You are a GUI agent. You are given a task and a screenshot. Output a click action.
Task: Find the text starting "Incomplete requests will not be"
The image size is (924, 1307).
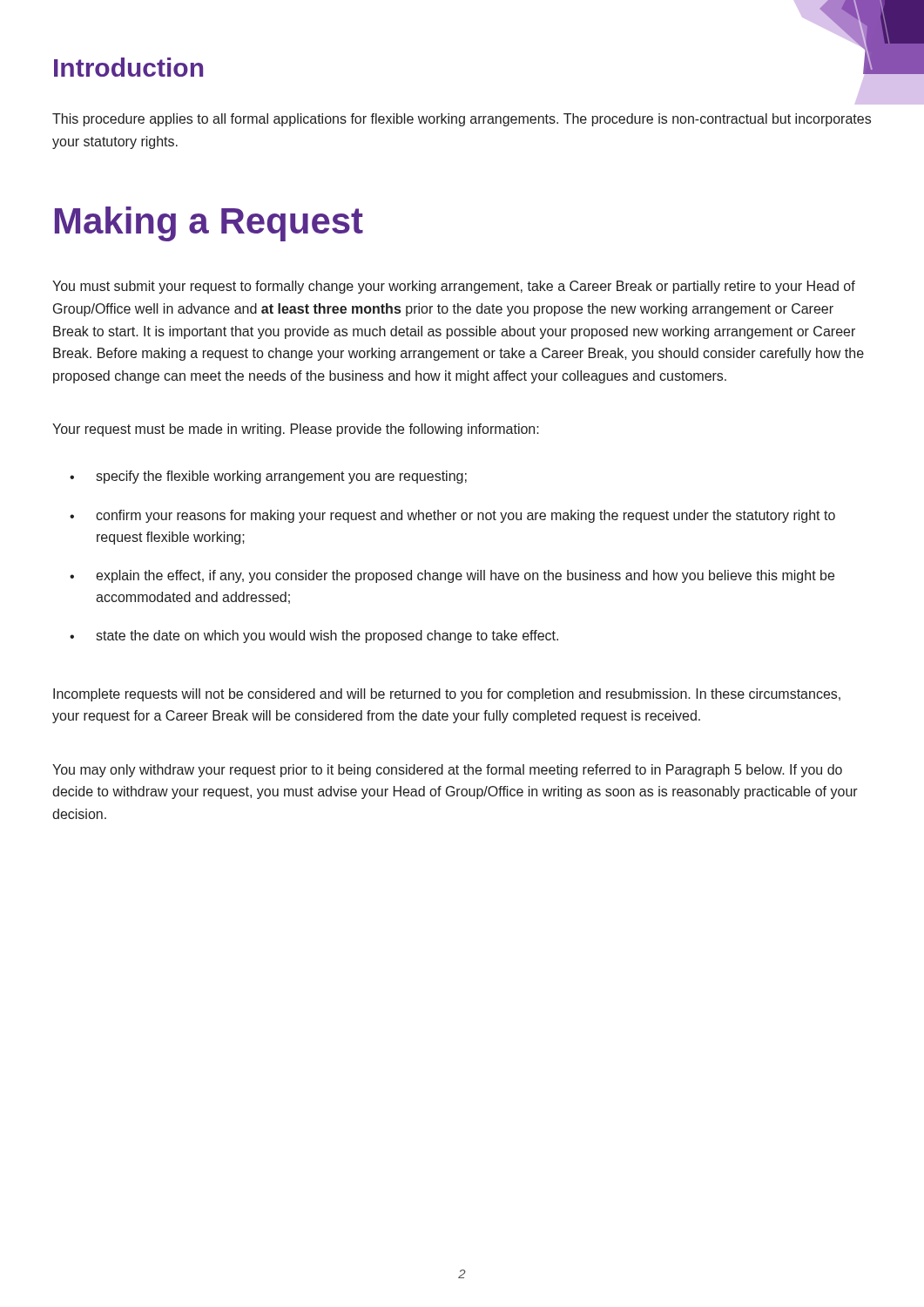447,705
